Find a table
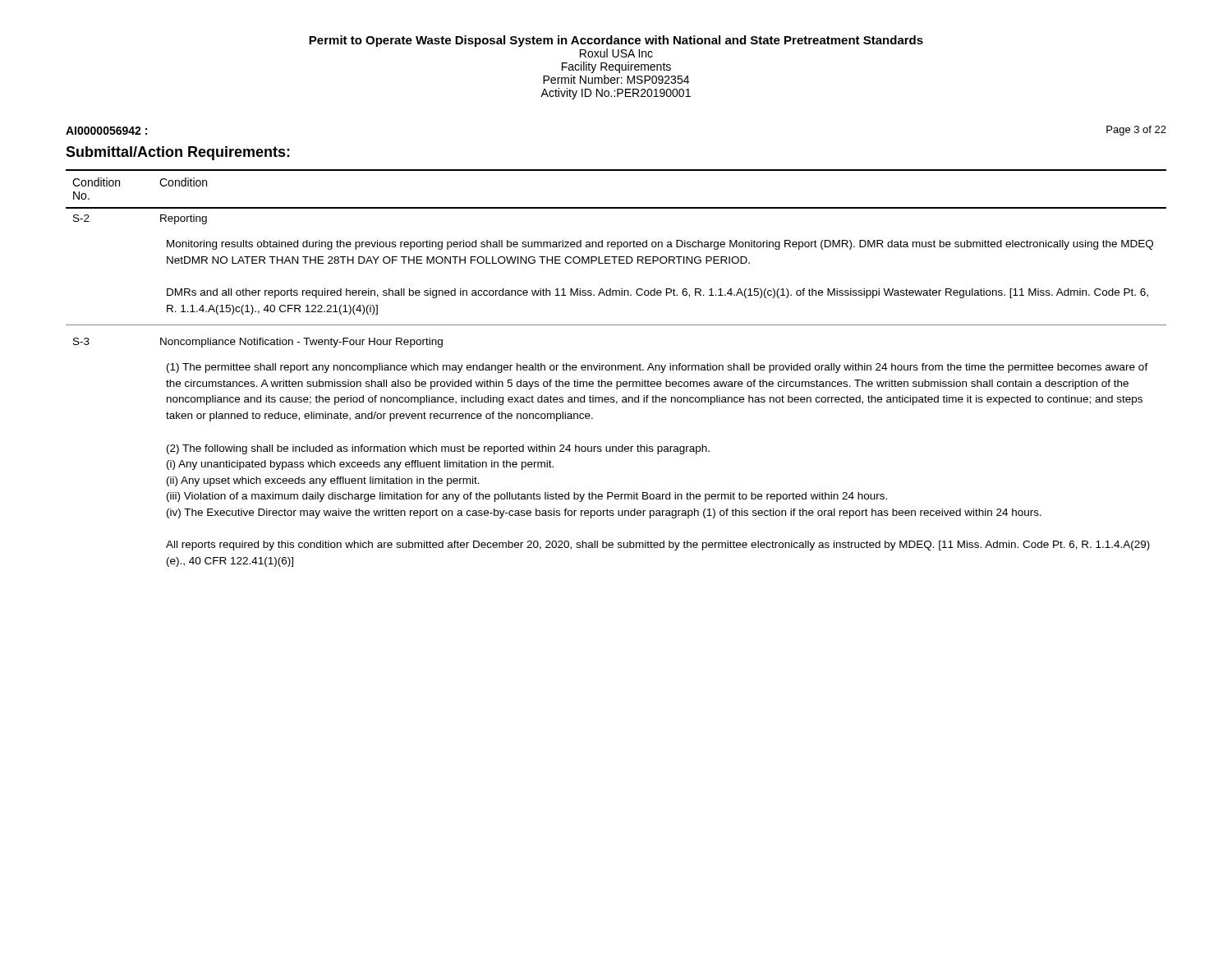Image resolution: width=1232 pixels, height=953 pixels. (x=616, y=373)
